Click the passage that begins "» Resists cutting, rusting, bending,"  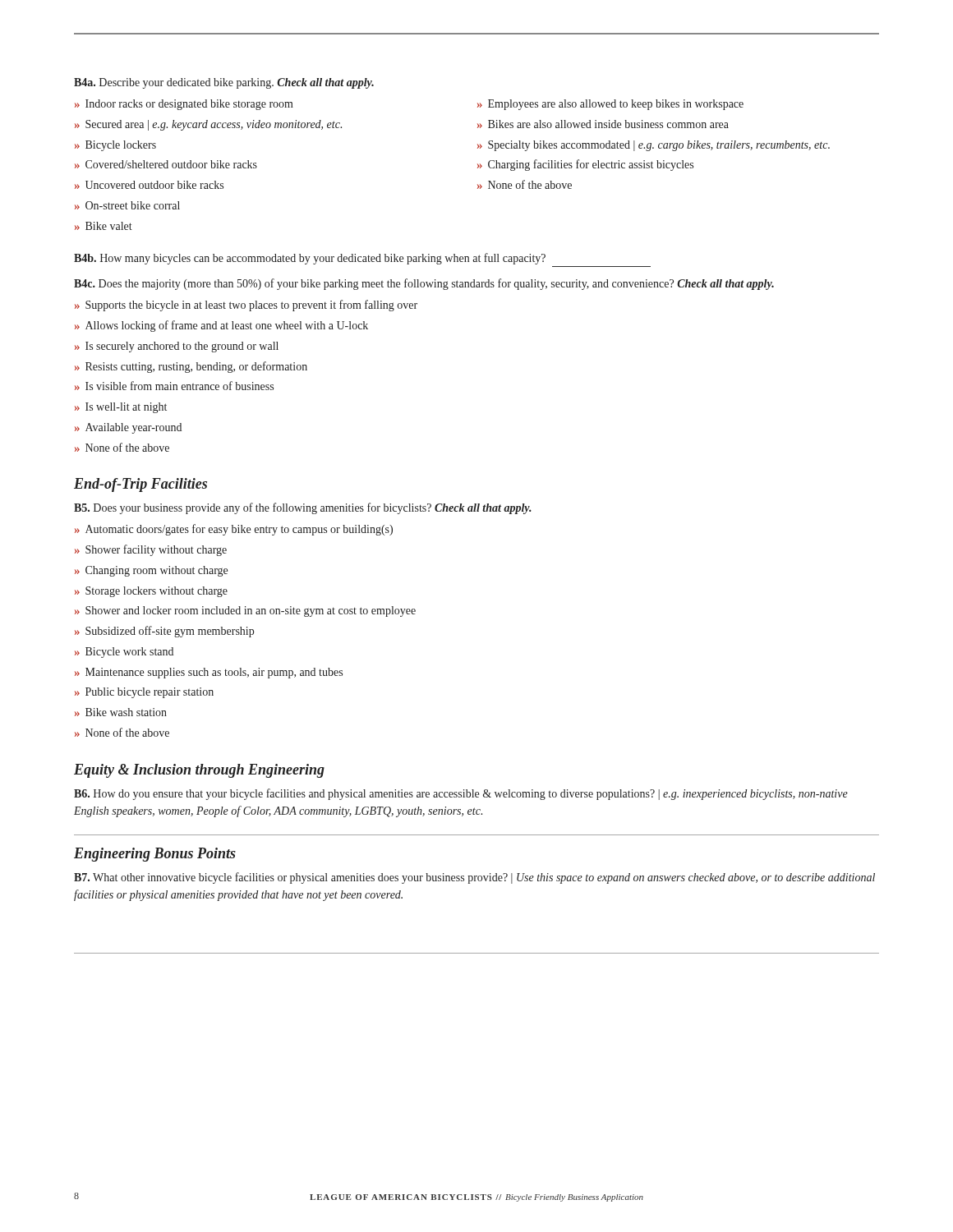191,367
